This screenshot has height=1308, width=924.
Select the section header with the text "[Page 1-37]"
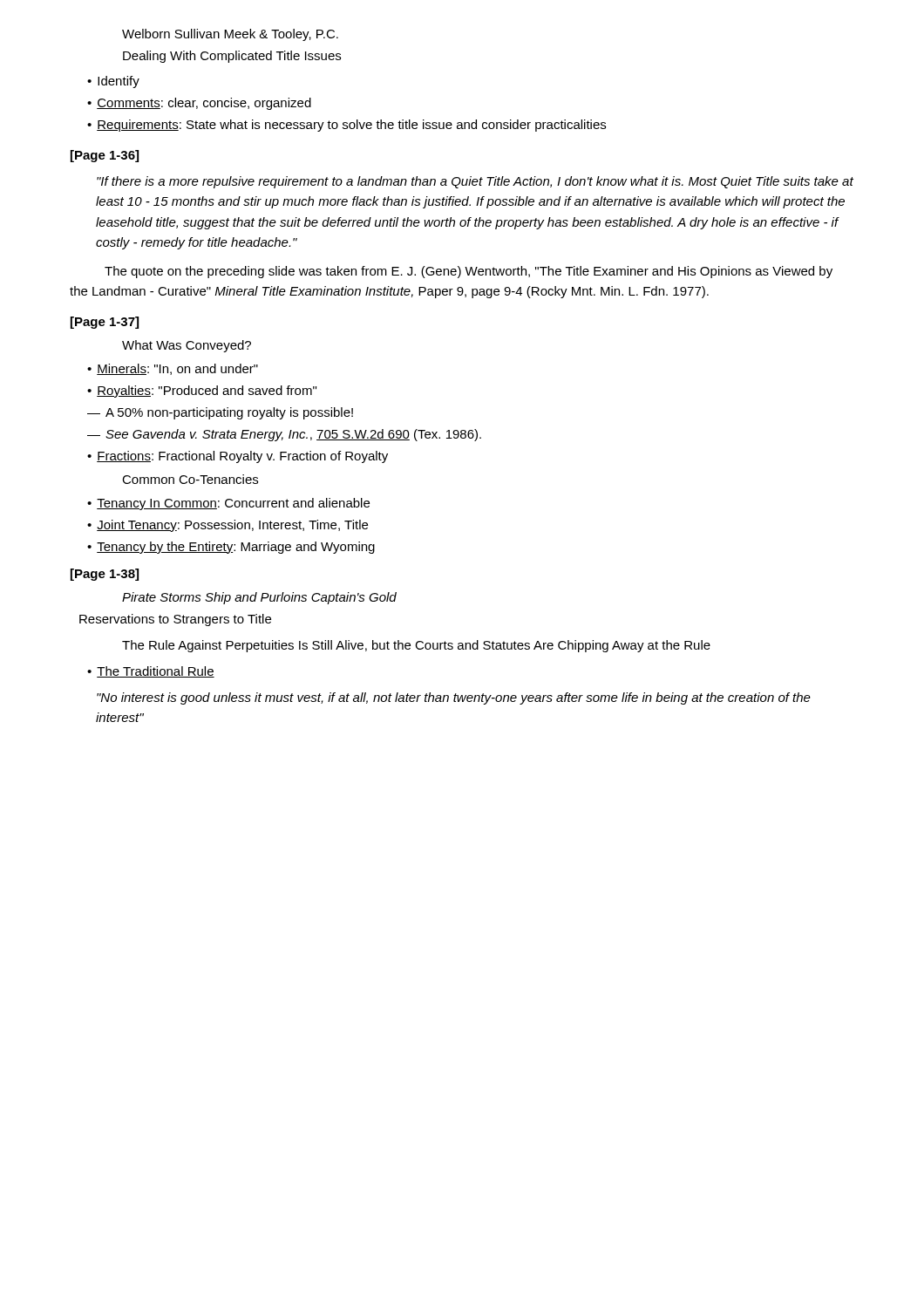coord(105,321)
